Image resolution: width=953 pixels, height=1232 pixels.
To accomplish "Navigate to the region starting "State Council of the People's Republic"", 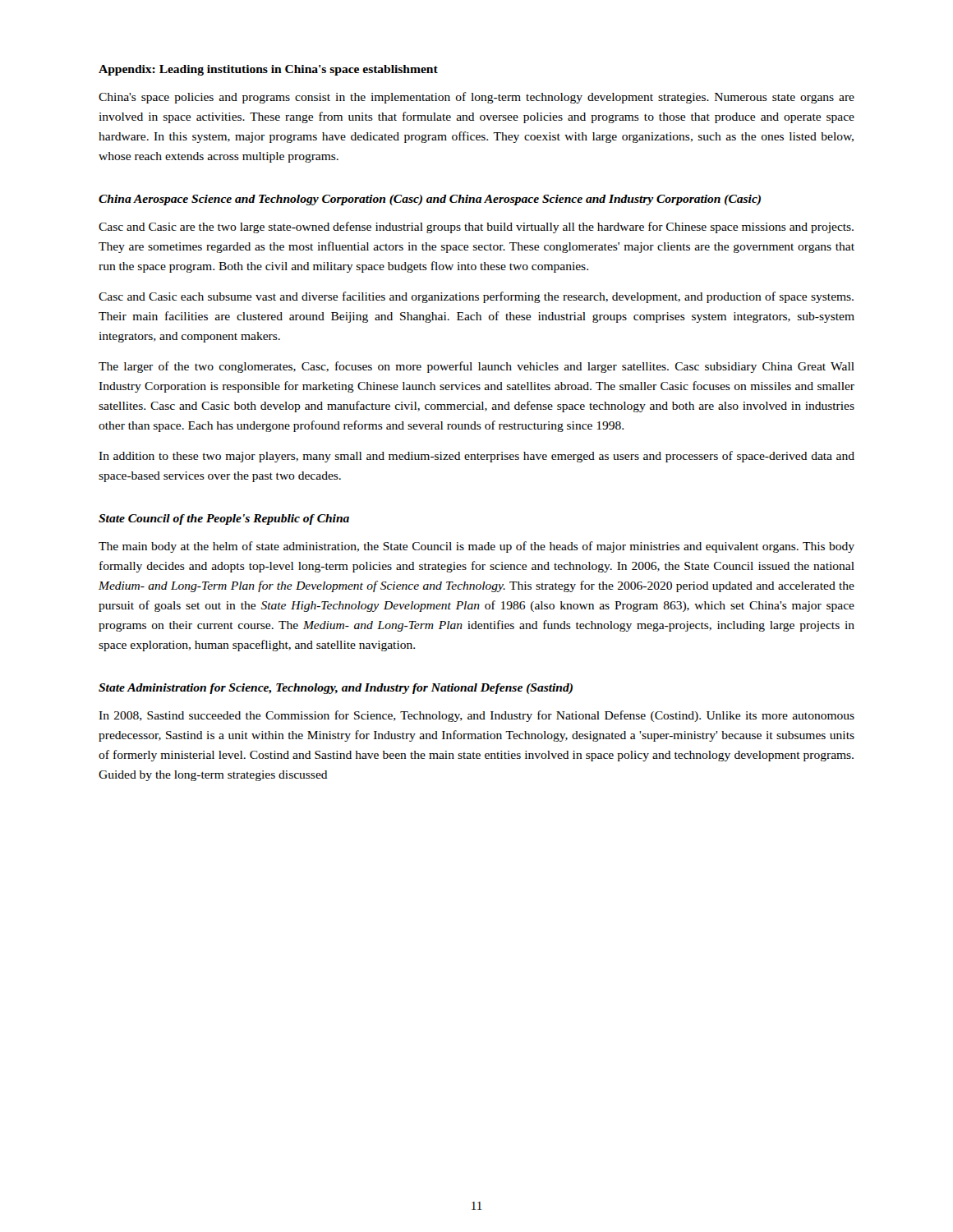I will (x=224, y=518).
